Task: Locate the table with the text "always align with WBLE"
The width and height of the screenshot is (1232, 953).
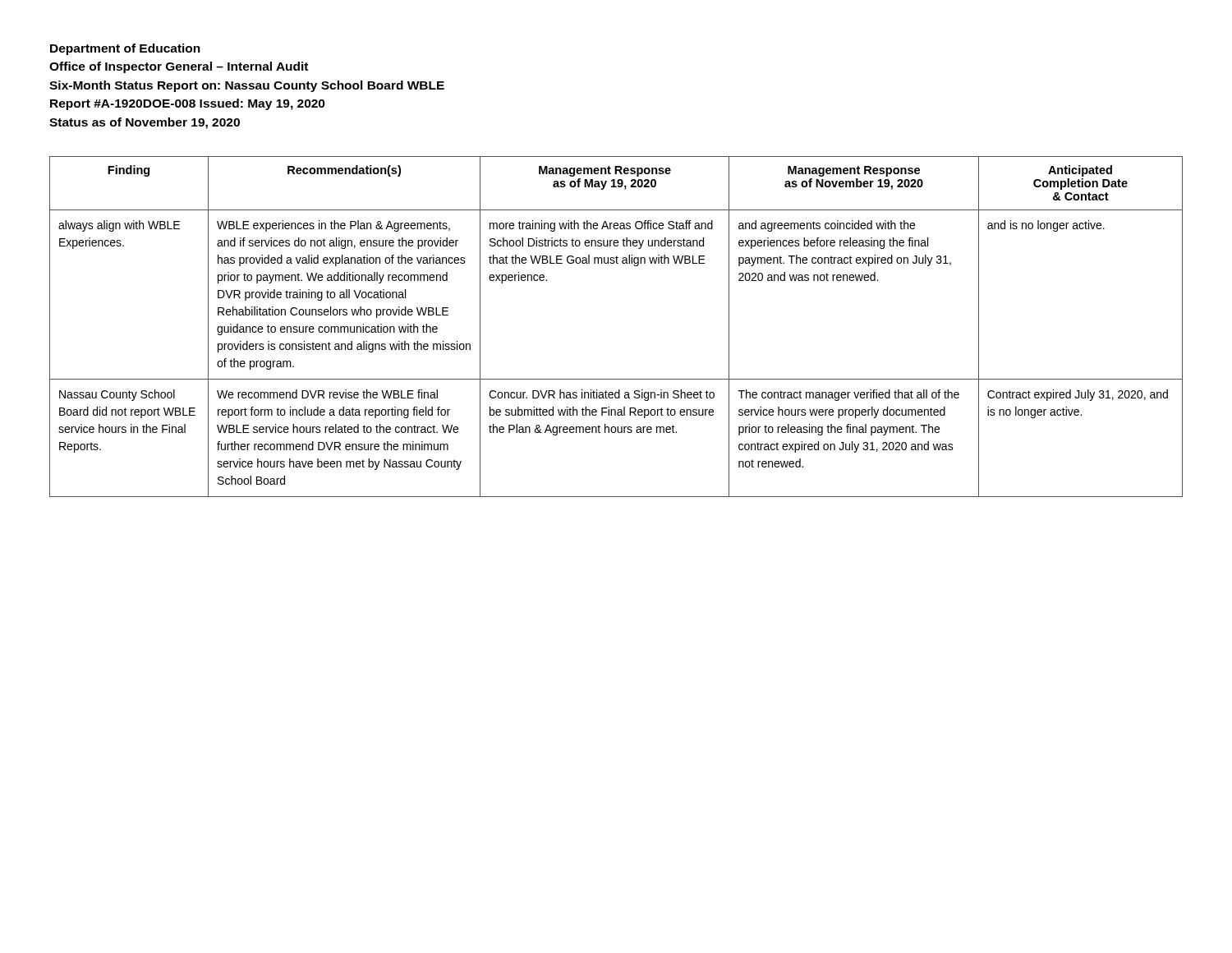Action: pos(616,327)
